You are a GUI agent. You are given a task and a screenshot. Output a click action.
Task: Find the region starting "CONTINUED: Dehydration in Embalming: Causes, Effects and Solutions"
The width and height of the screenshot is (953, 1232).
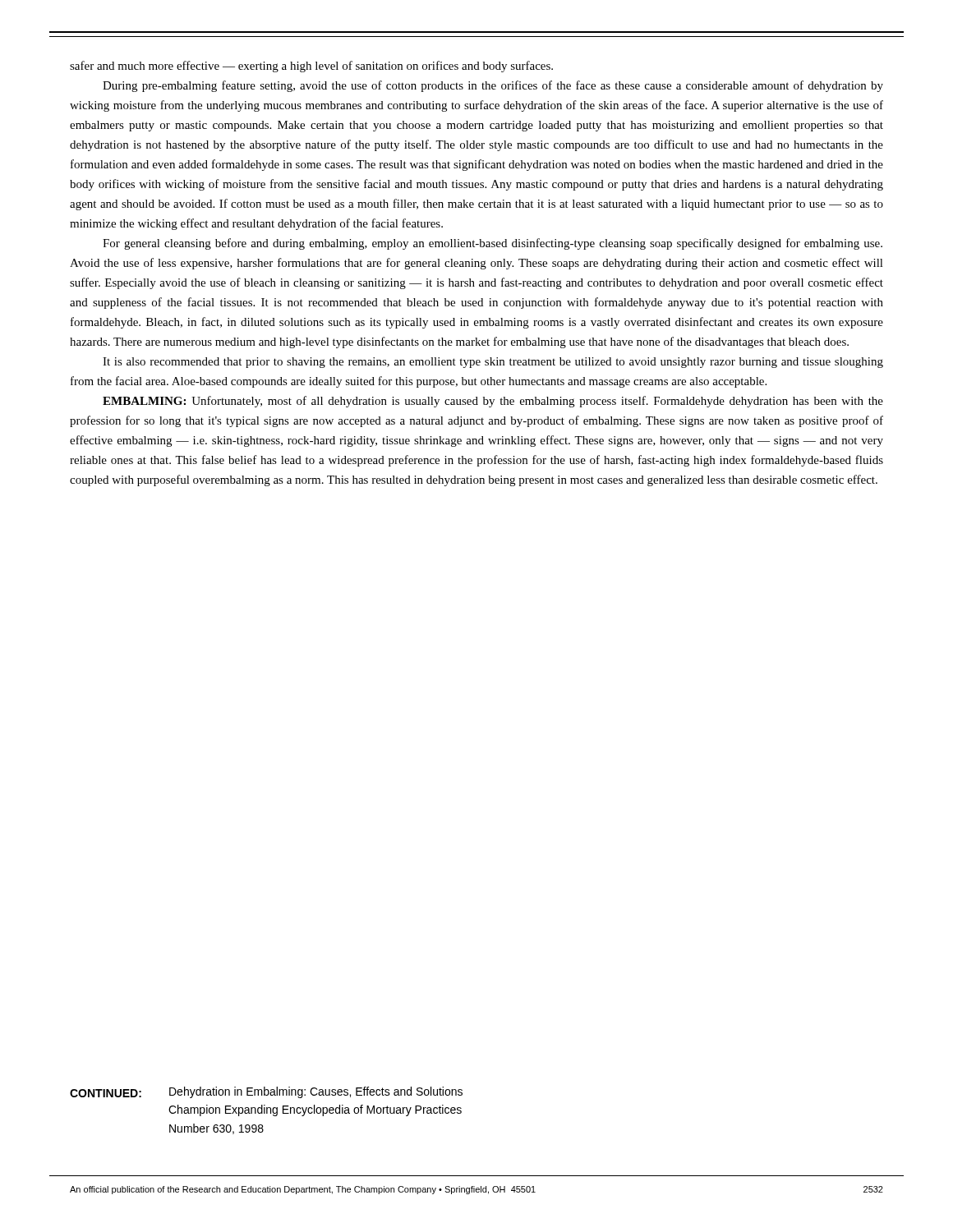[266, 1092]
